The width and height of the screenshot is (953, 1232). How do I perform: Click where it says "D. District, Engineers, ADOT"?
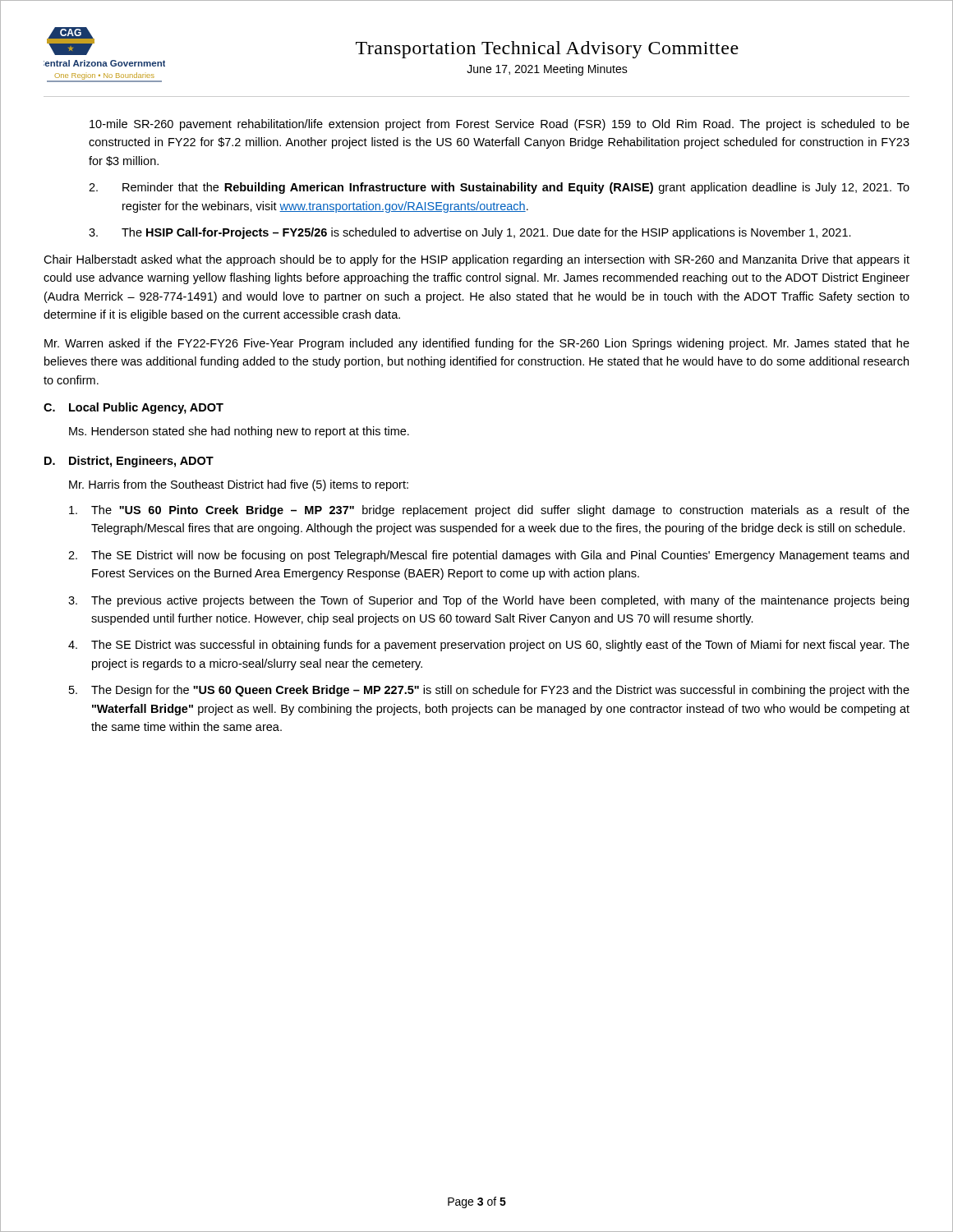(129, 462)
